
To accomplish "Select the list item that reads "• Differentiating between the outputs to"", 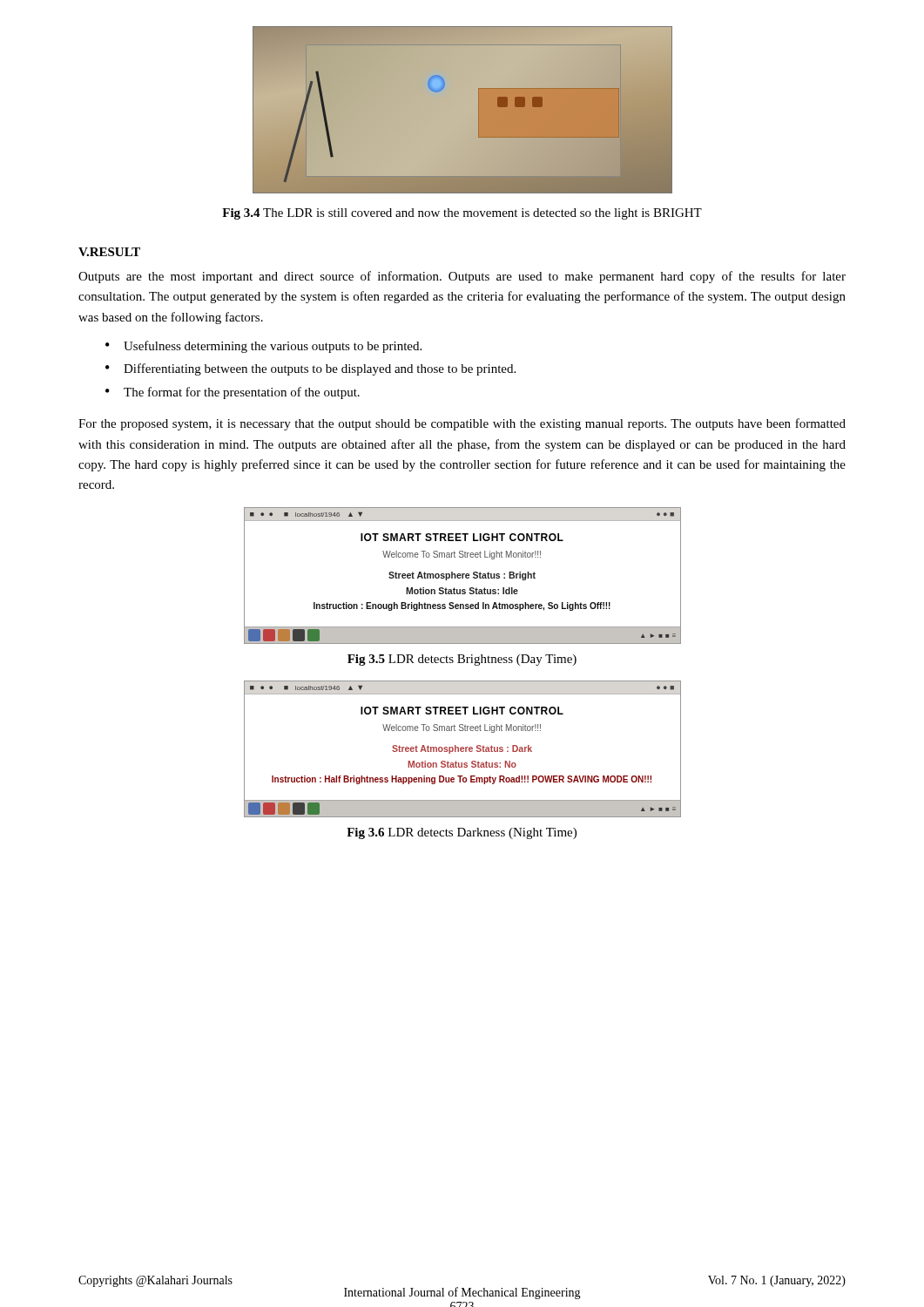I will [311, 369].
